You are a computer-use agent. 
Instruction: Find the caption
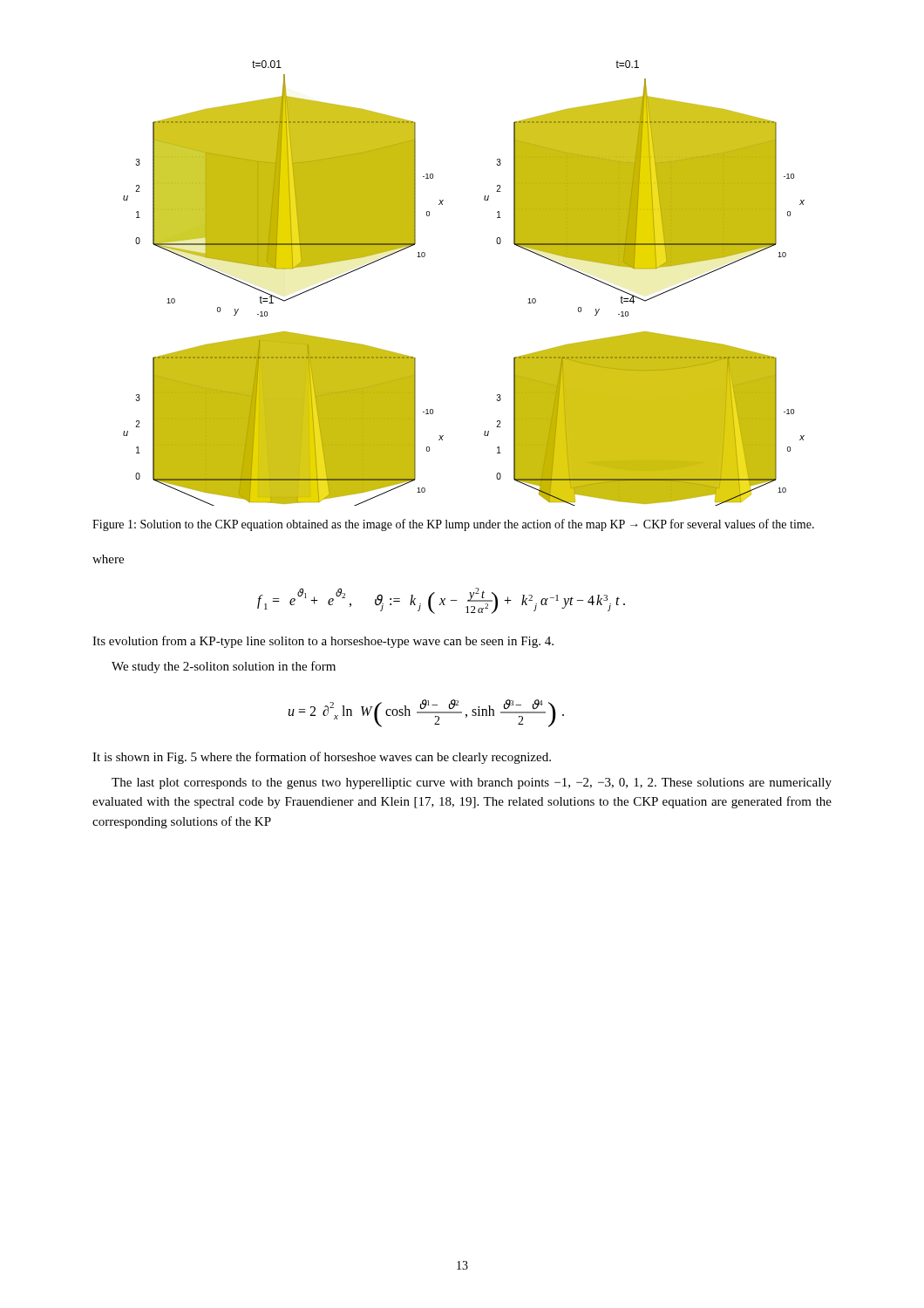(453, 525)
